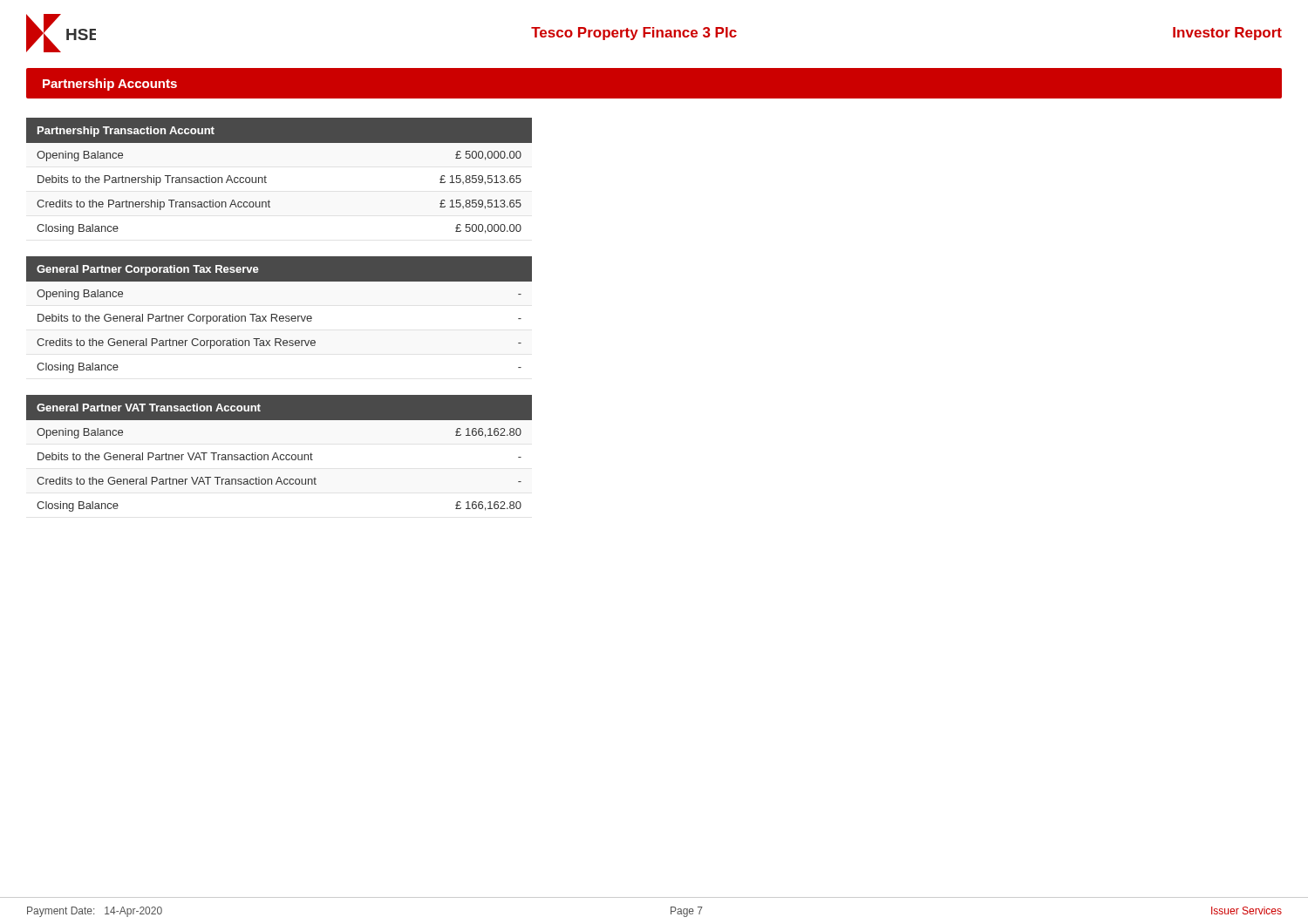The image size is (1308, 924).
Task: Locate the text block starting "Partnership Accounts"
Action: tap(110, 83)
